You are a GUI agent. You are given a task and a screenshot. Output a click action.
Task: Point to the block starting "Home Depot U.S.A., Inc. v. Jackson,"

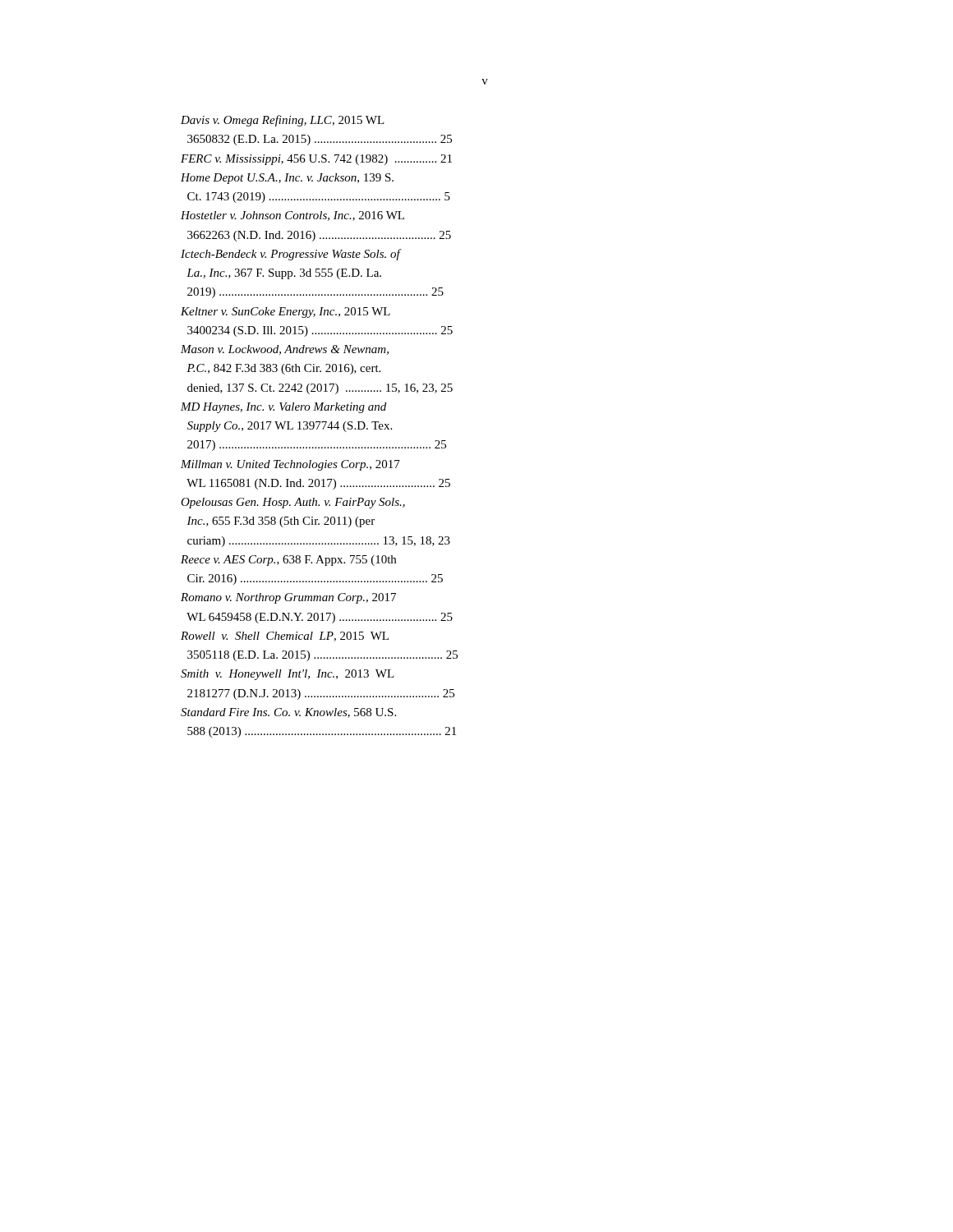315,187
